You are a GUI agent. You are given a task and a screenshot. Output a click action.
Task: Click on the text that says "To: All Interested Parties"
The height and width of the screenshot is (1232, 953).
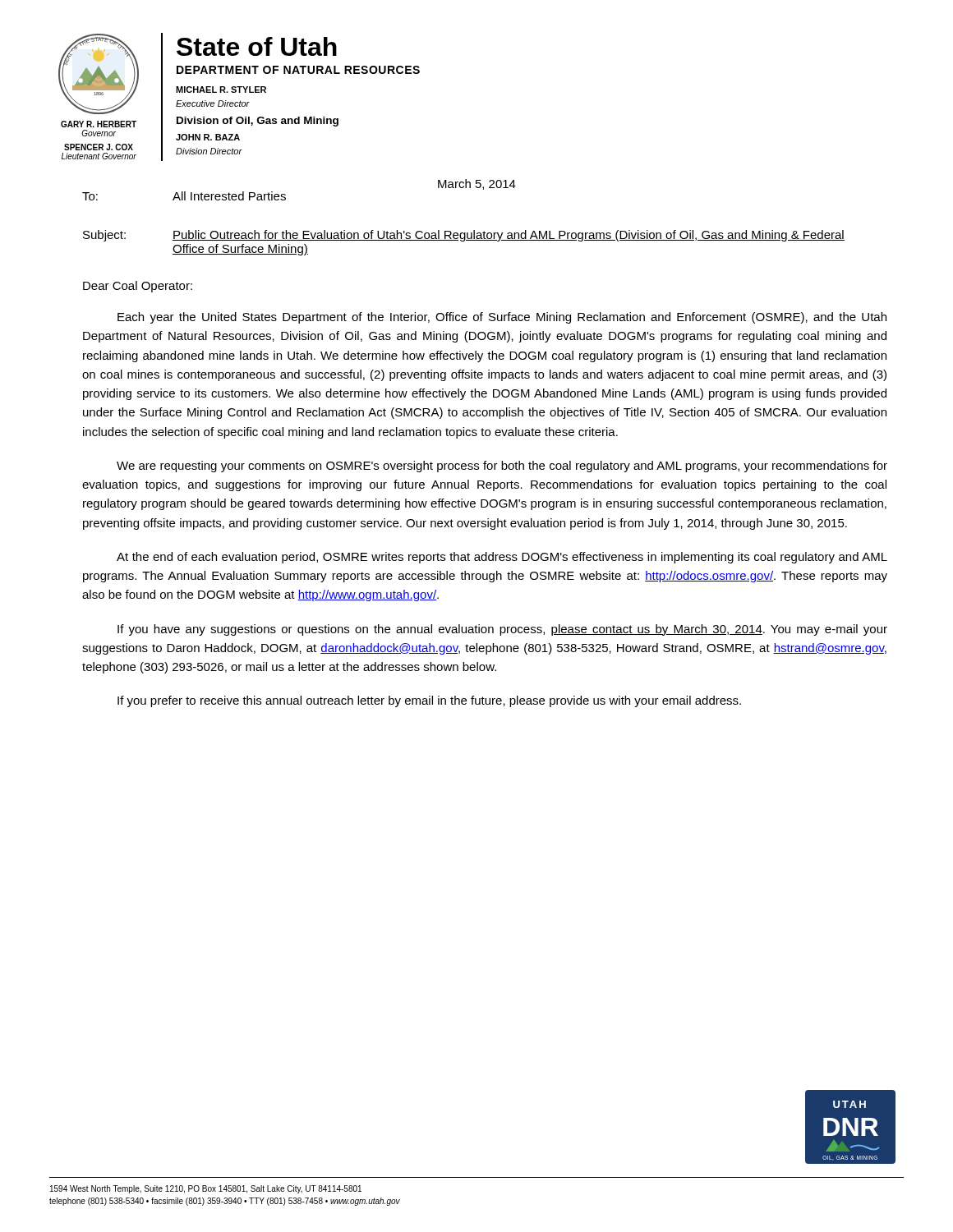[184, 196]
